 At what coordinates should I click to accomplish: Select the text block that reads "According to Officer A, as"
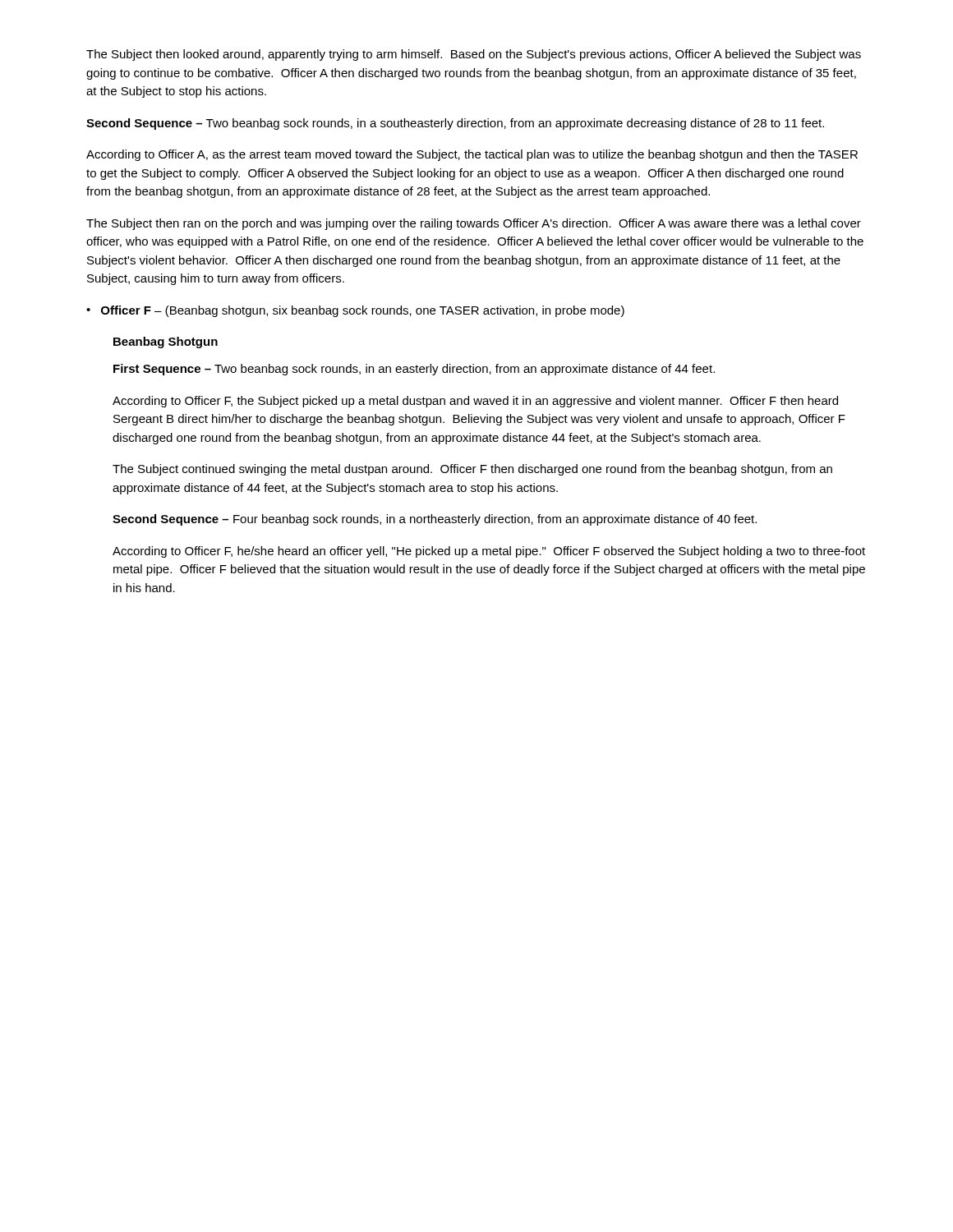pos(472,172)
